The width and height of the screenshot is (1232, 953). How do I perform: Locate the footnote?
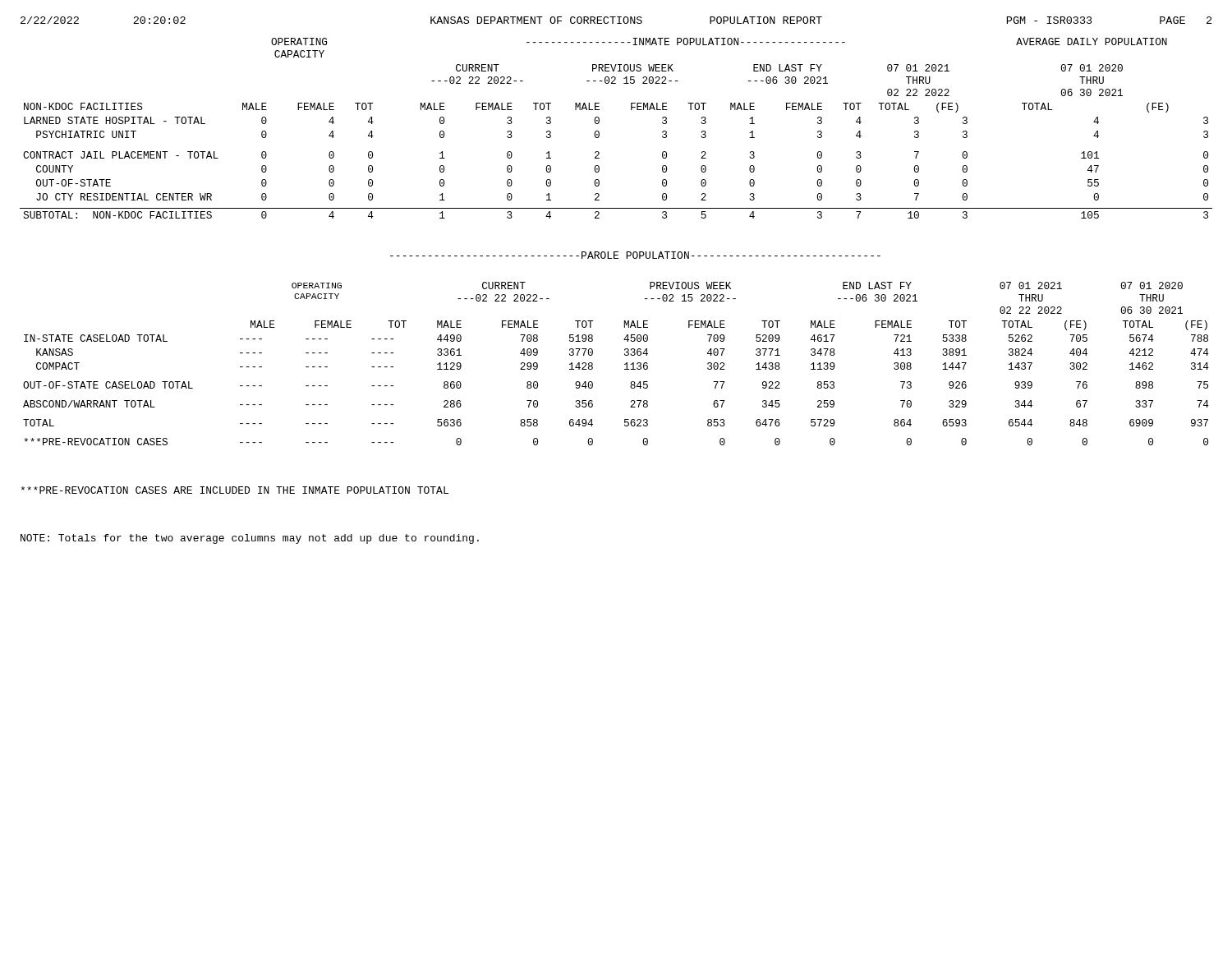click(250, 539)
